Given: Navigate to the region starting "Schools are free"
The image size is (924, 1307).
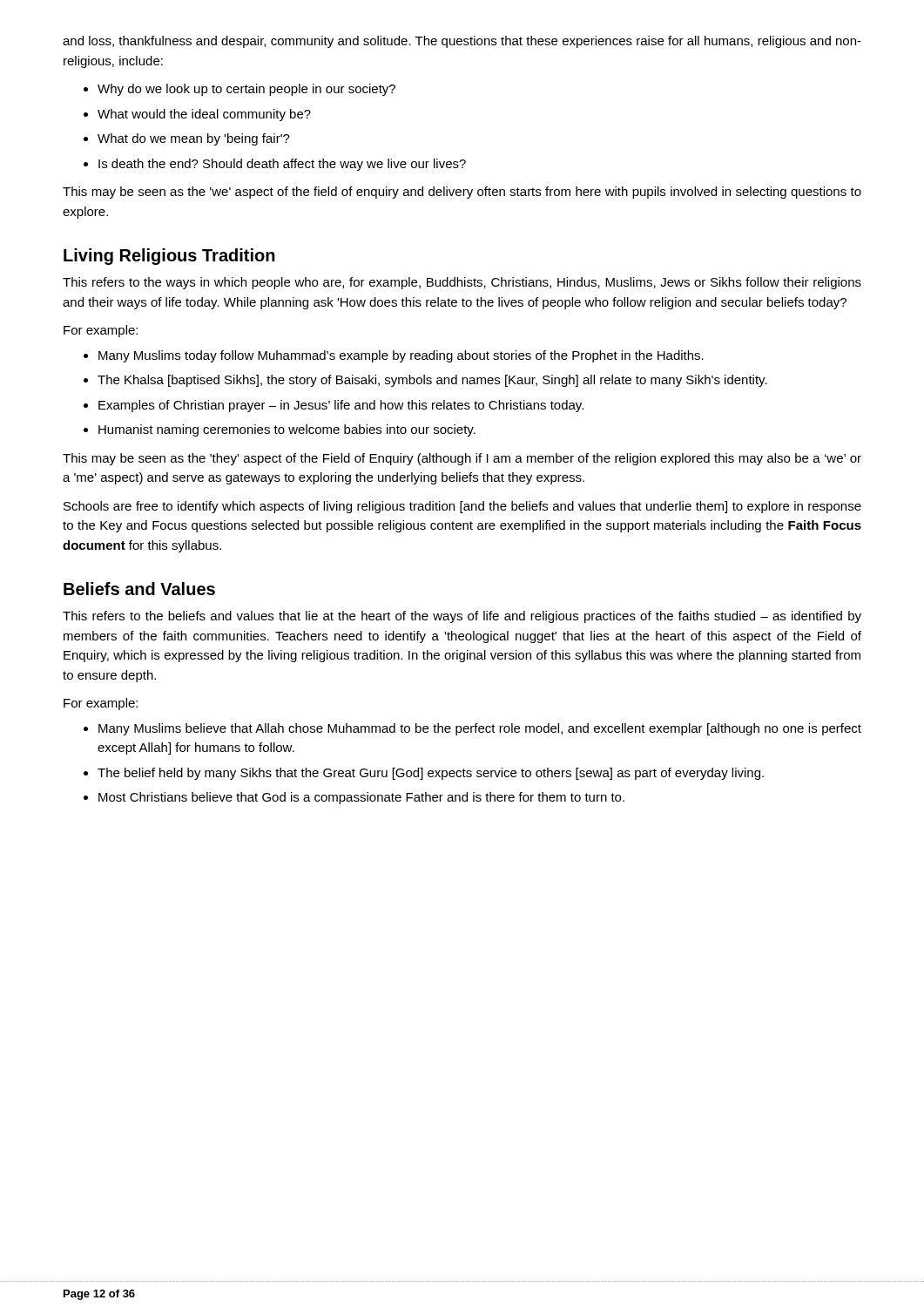Looking at the screenshot, I should (x=462, y=525).
